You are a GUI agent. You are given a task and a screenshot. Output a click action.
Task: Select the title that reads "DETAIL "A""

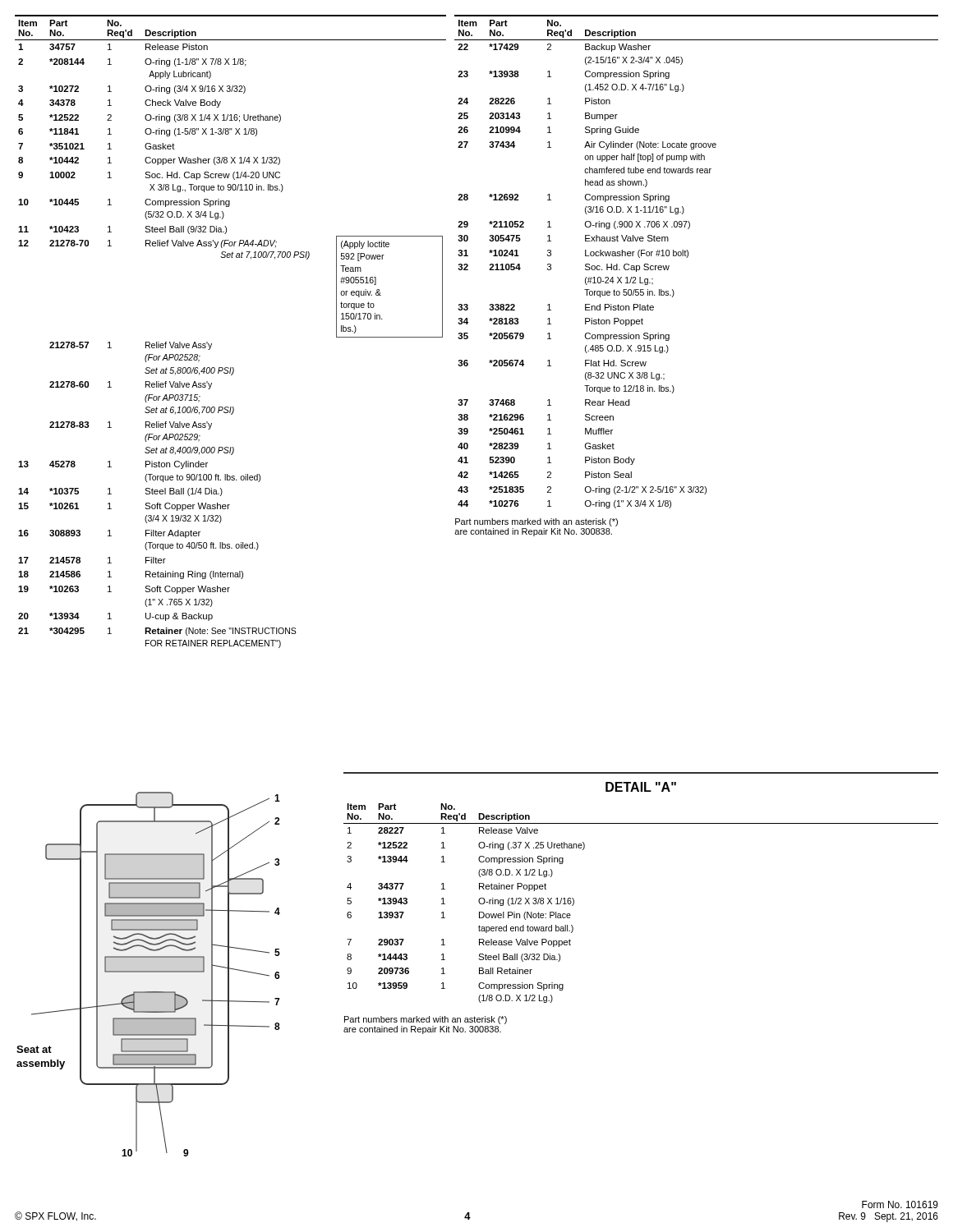pyautogui.click(x=641, y=787)
